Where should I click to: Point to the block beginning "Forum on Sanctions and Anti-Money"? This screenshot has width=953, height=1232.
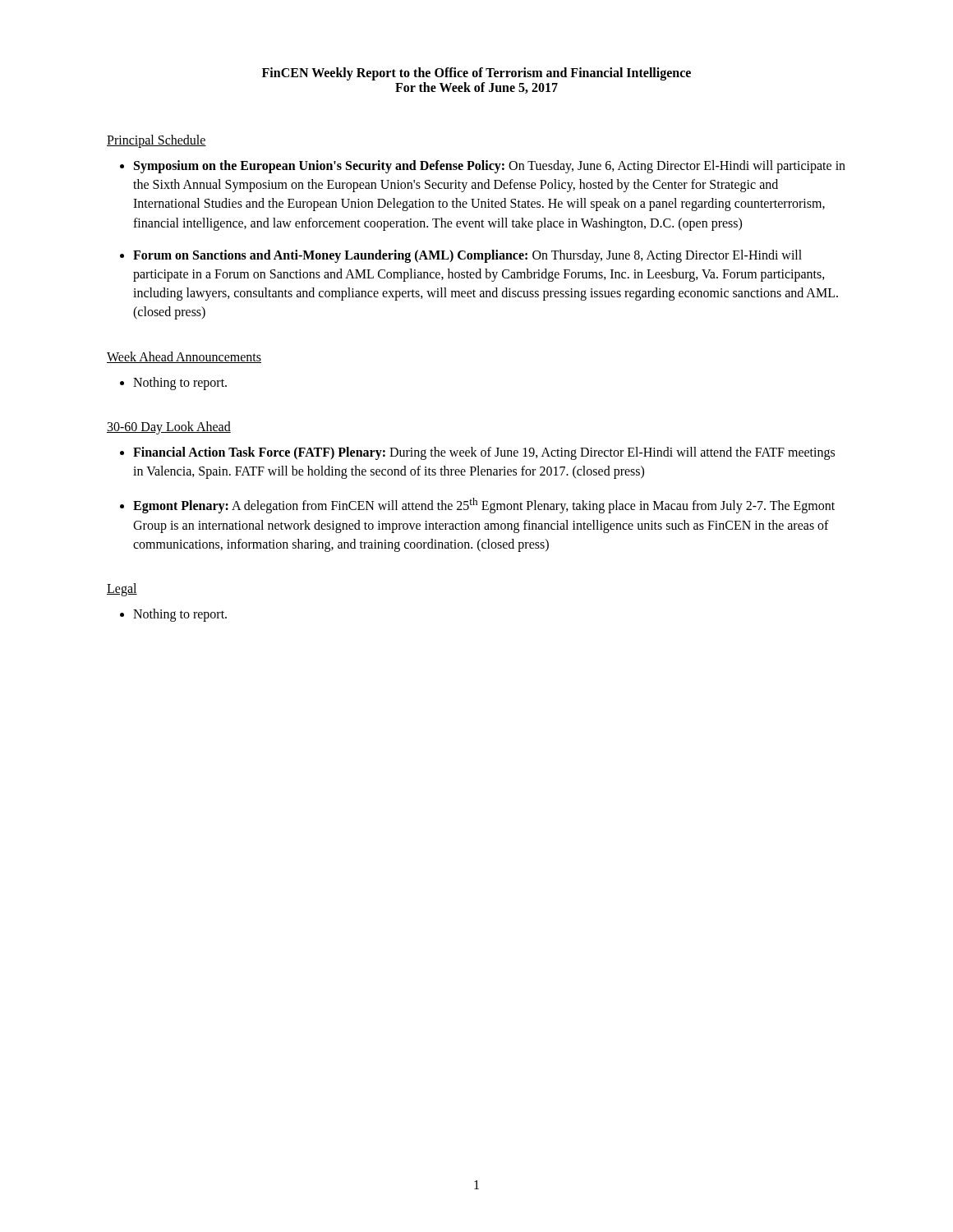tap(486, 283)
